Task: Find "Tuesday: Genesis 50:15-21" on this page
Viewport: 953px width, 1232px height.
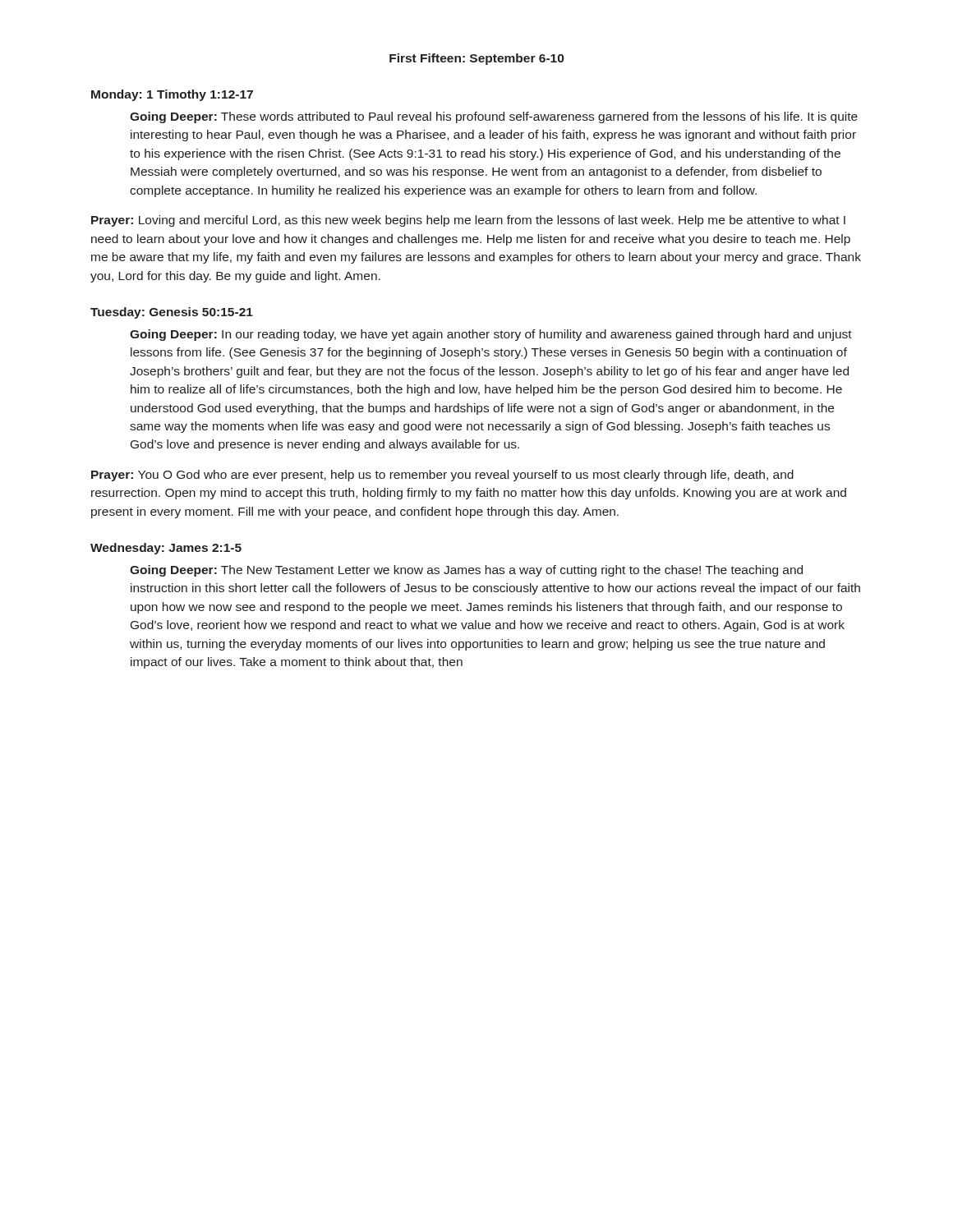Action: (172, 312)
